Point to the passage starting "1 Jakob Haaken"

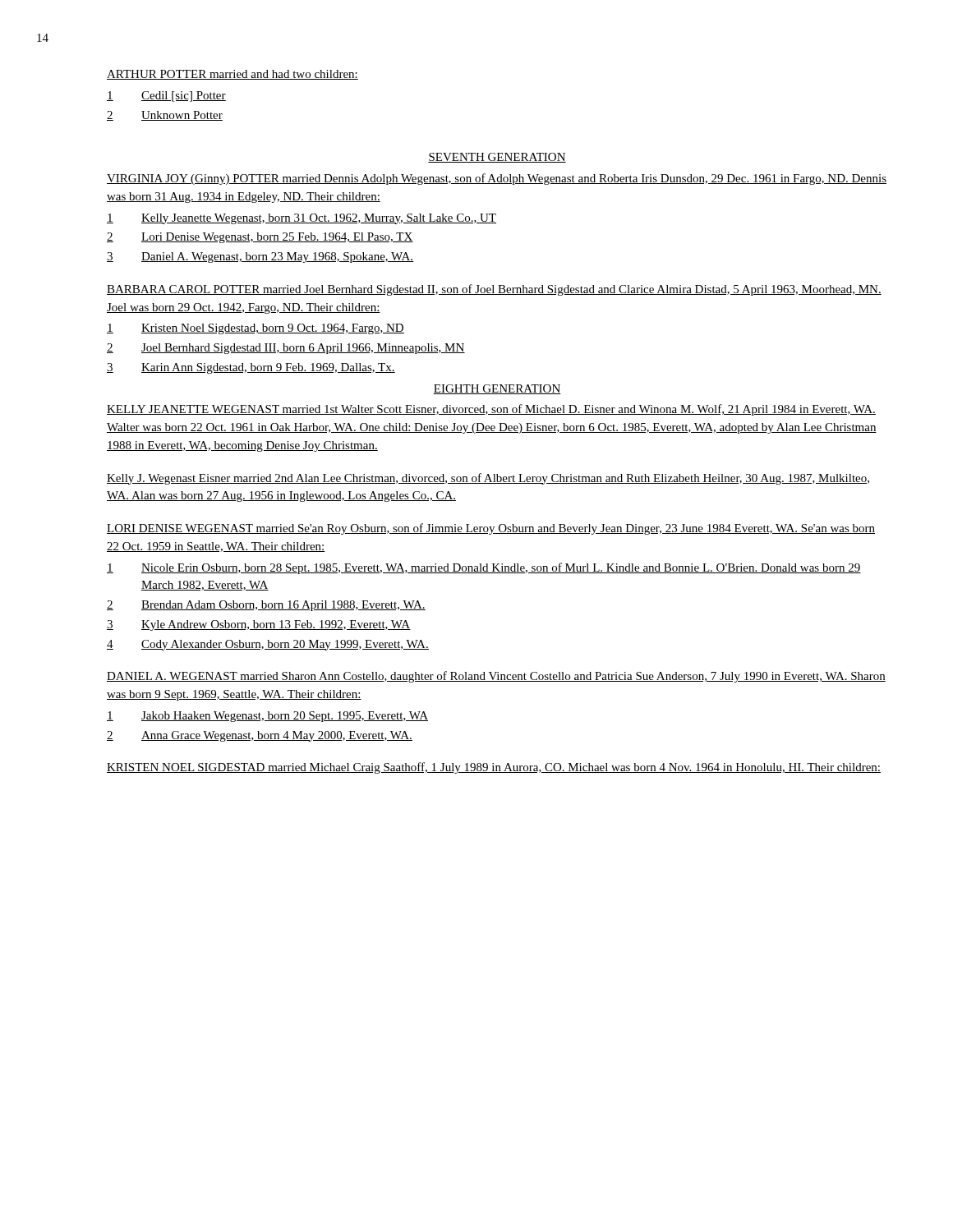coord(267,717)
